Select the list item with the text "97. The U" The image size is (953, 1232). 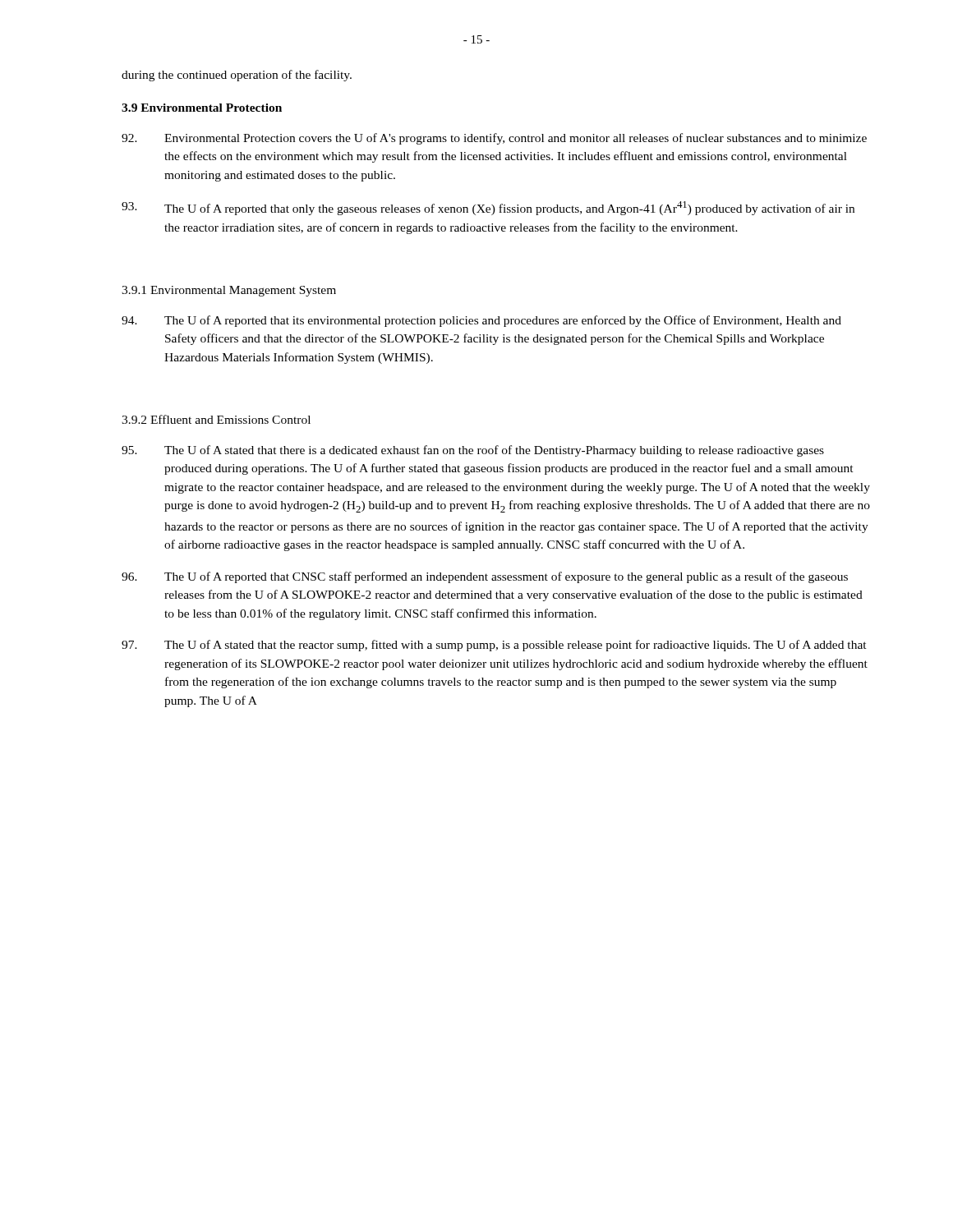pos(496,673)
